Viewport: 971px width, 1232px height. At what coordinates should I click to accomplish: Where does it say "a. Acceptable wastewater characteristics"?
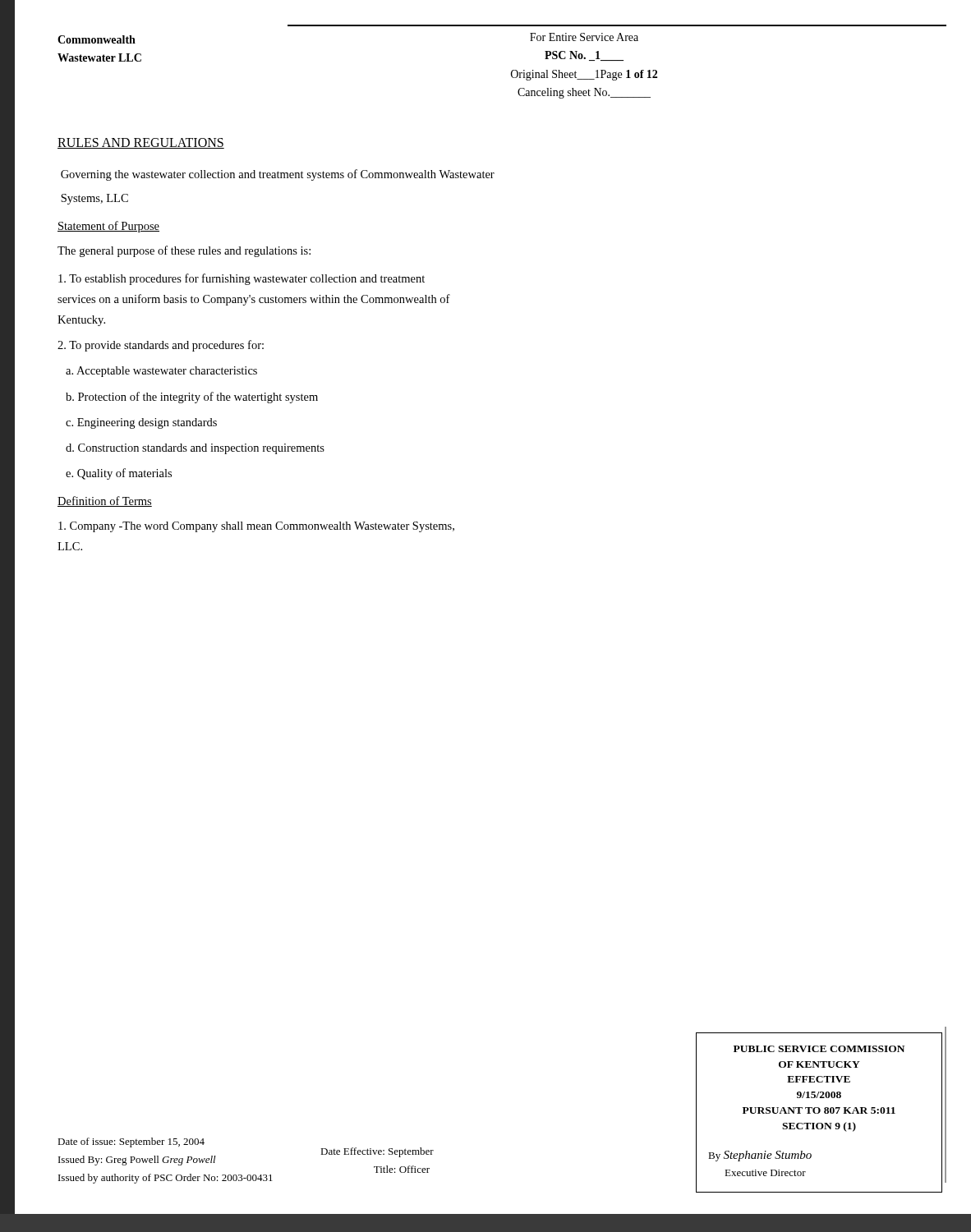pos(162,371)
